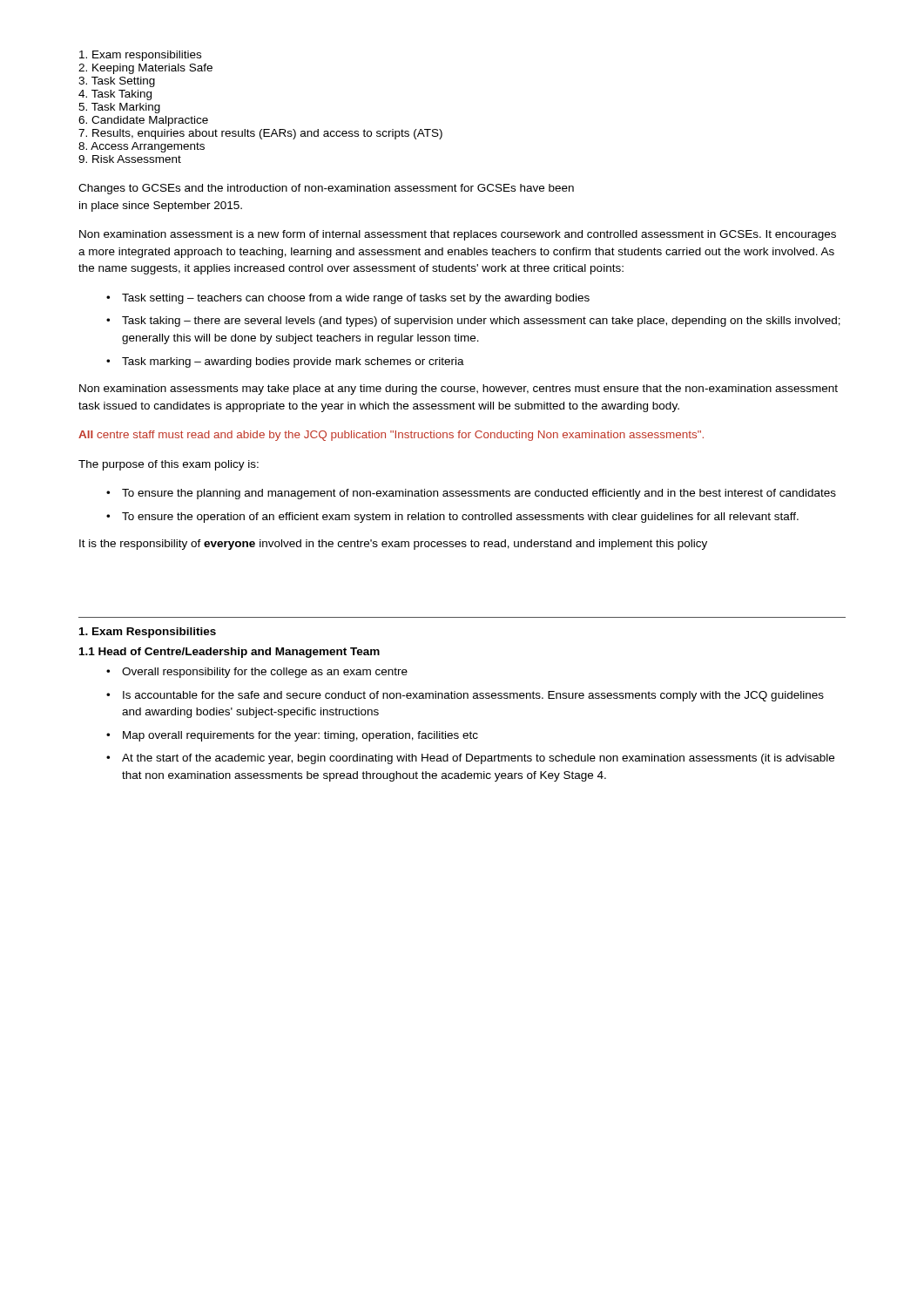Select the list item that says "Task setting – teachers can choose from a"
The width and height of the screenshot is (924, 1307).
coord(356,297)
